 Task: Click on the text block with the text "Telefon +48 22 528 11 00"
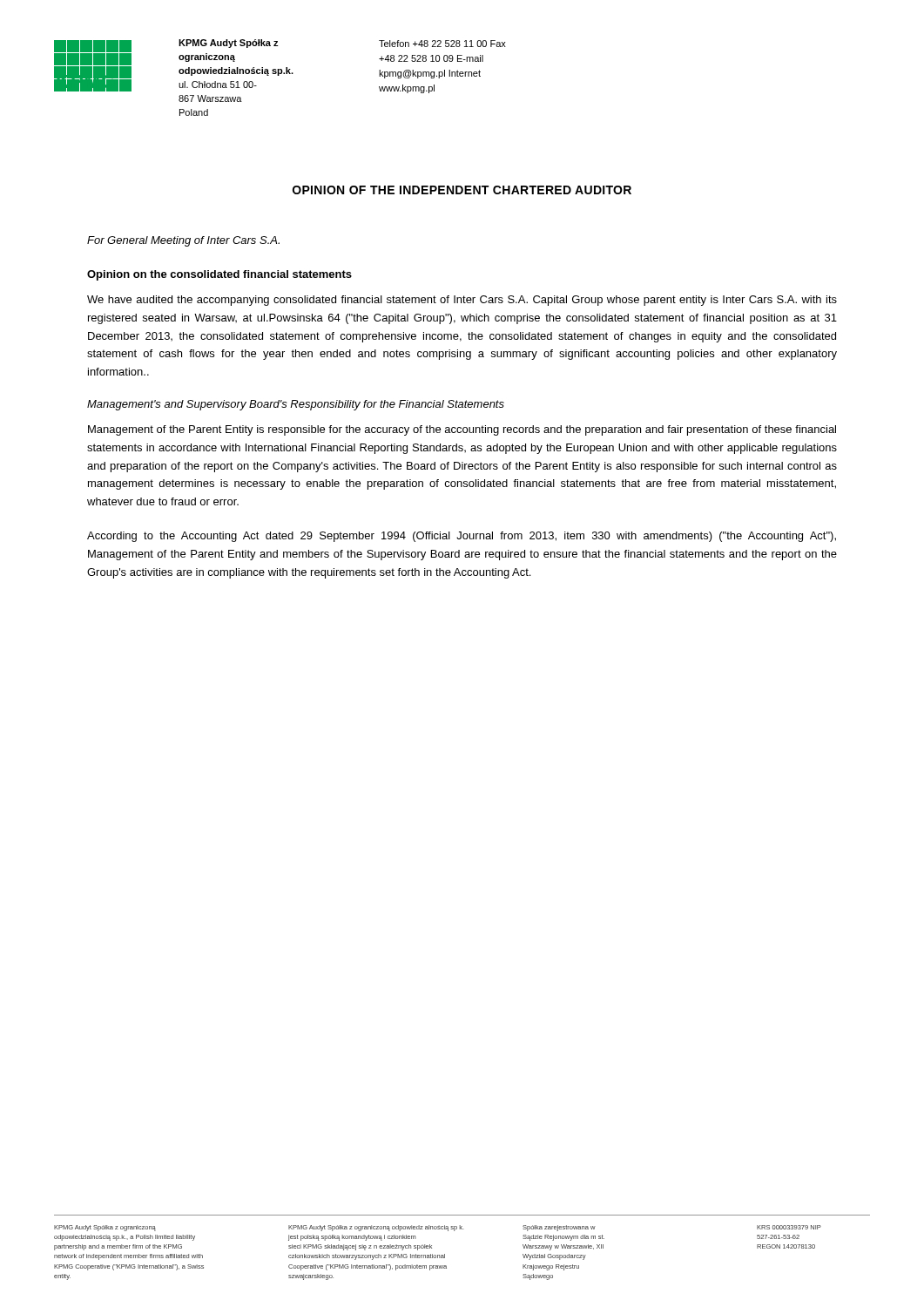[x=442, y=66]
